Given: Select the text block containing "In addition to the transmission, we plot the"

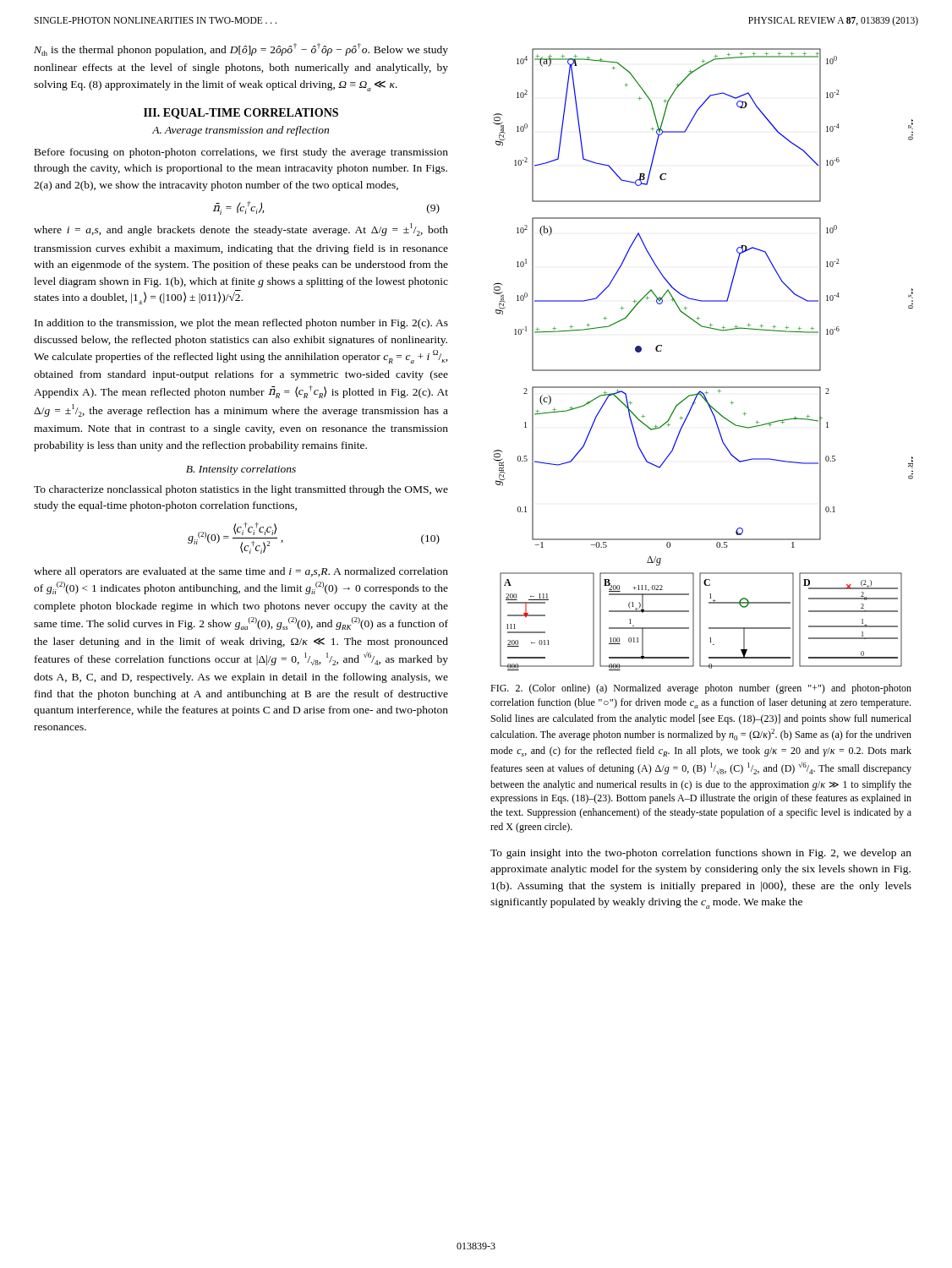Looking at the screenshot, I should 241,384.
